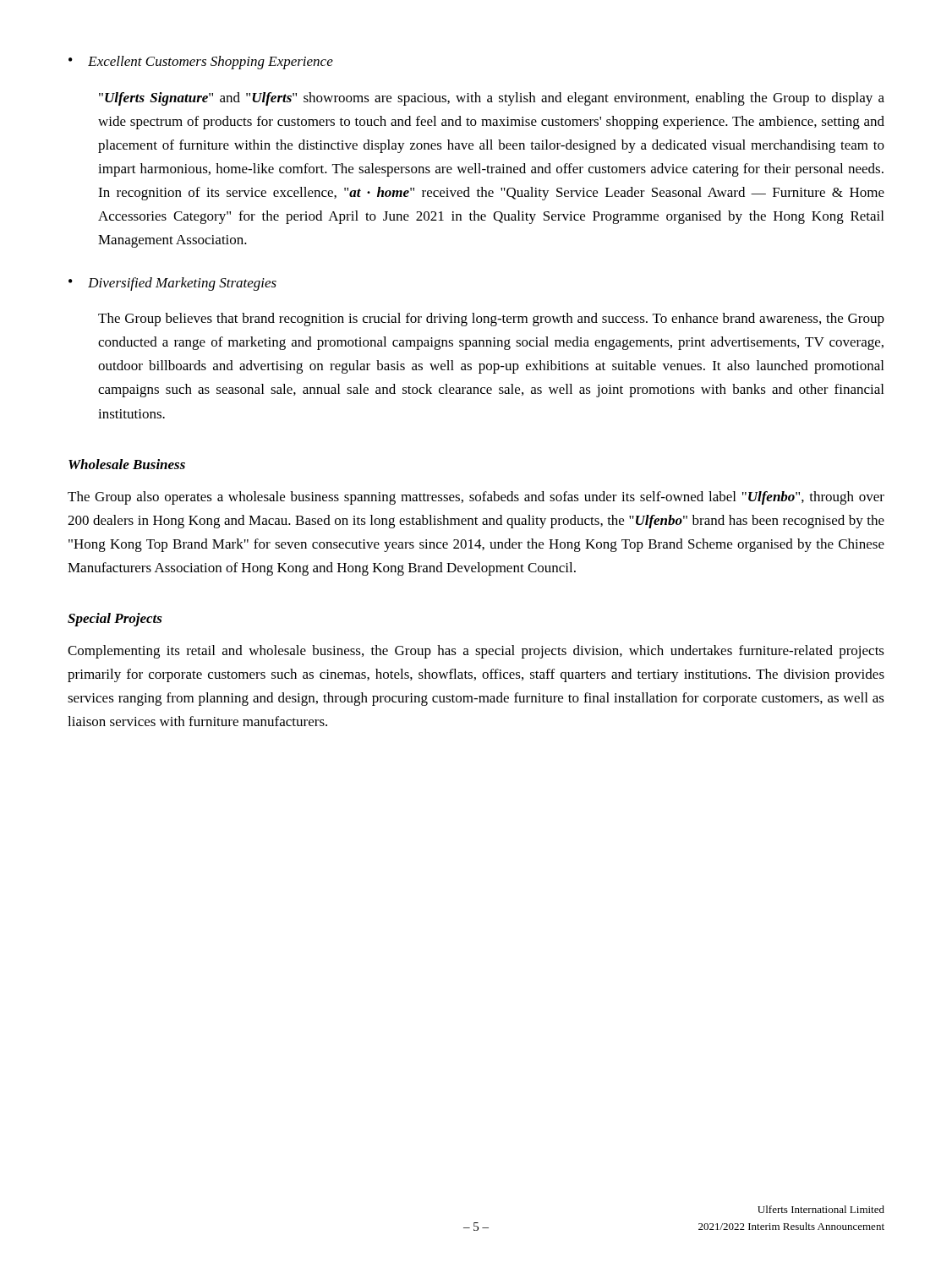The height and width of the screenshot is (1268, 952).
Task: Find the block on this page that starts "Complementing its retail and wholesale business, the Group"
Action: click(476, 686)
